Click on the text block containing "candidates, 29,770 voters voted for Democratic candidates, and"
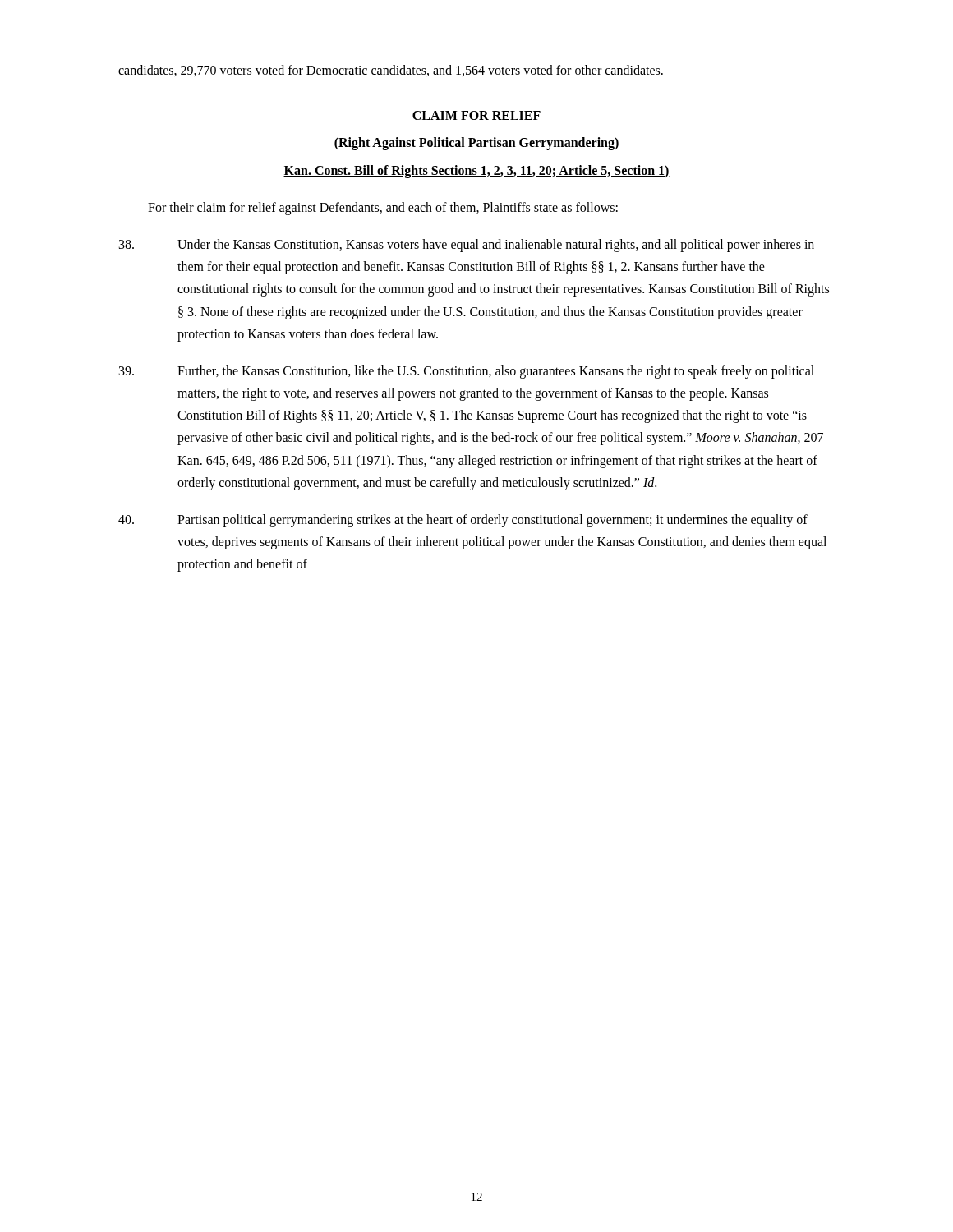Screen dimensions: 1232x953 tap(391, 70)
